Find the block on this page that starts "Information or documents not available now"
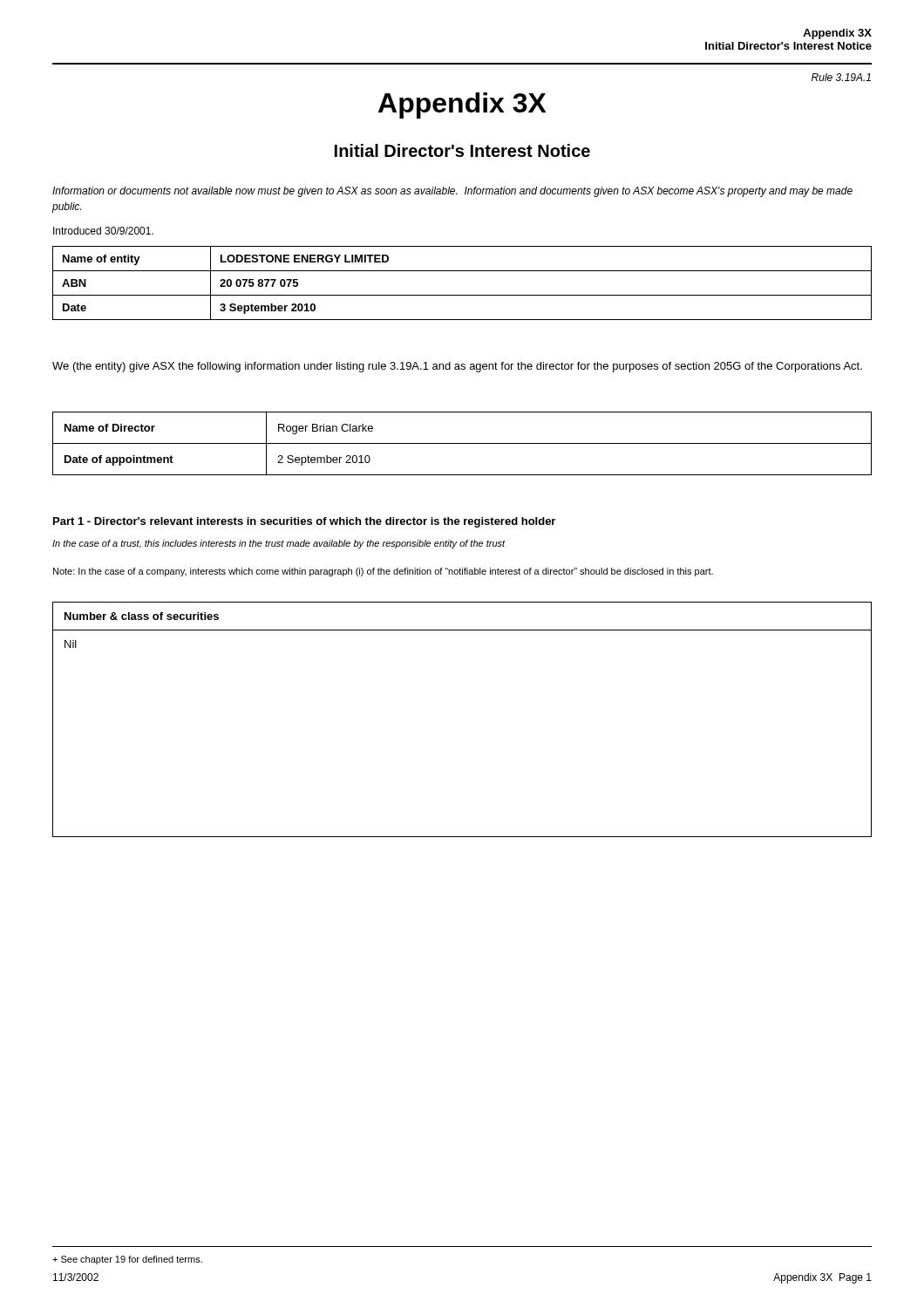924x1308 pixels. click(452, 199)
